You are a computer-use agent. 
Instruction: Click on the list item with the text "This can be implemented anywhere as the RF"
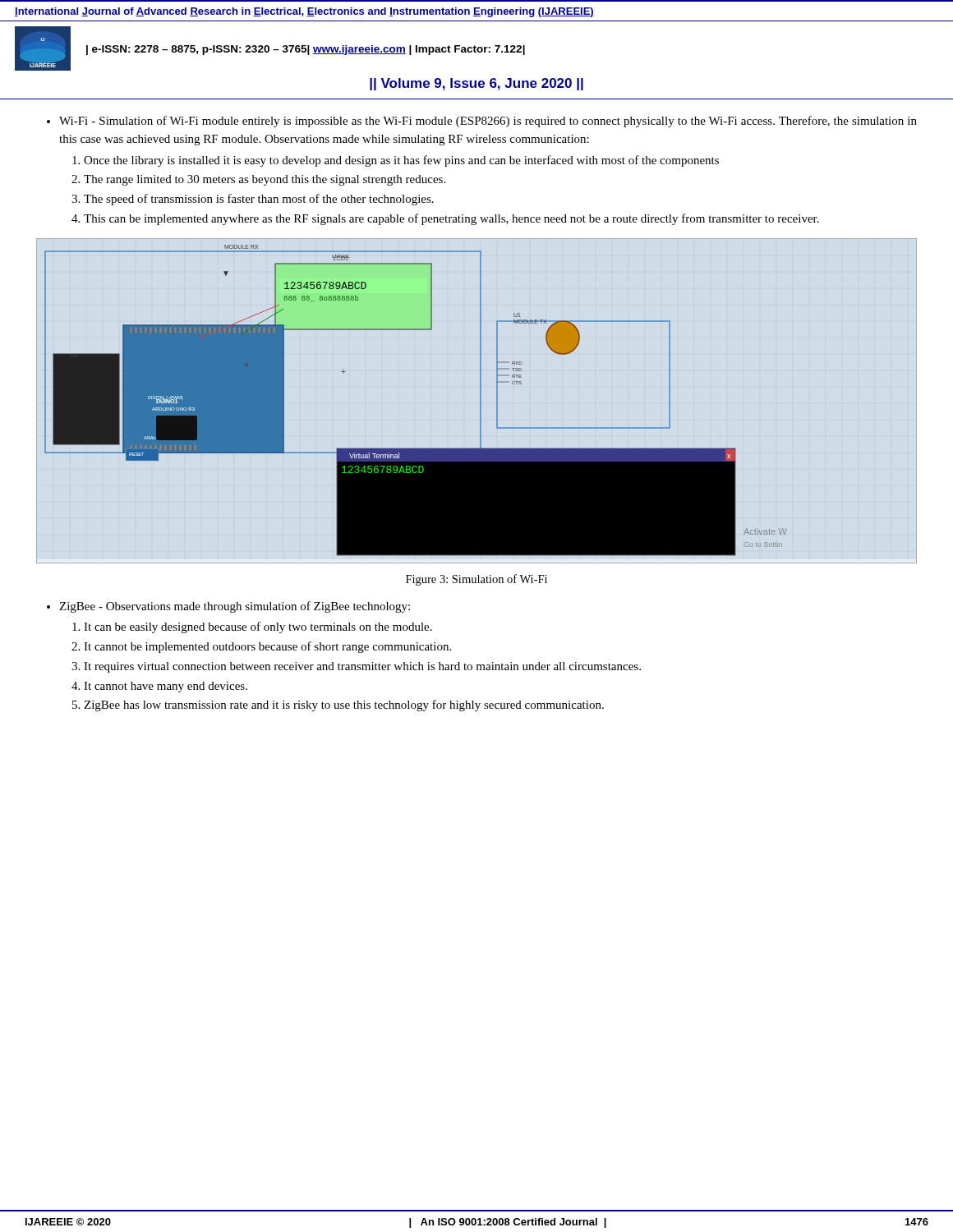[x=452, y=218]
